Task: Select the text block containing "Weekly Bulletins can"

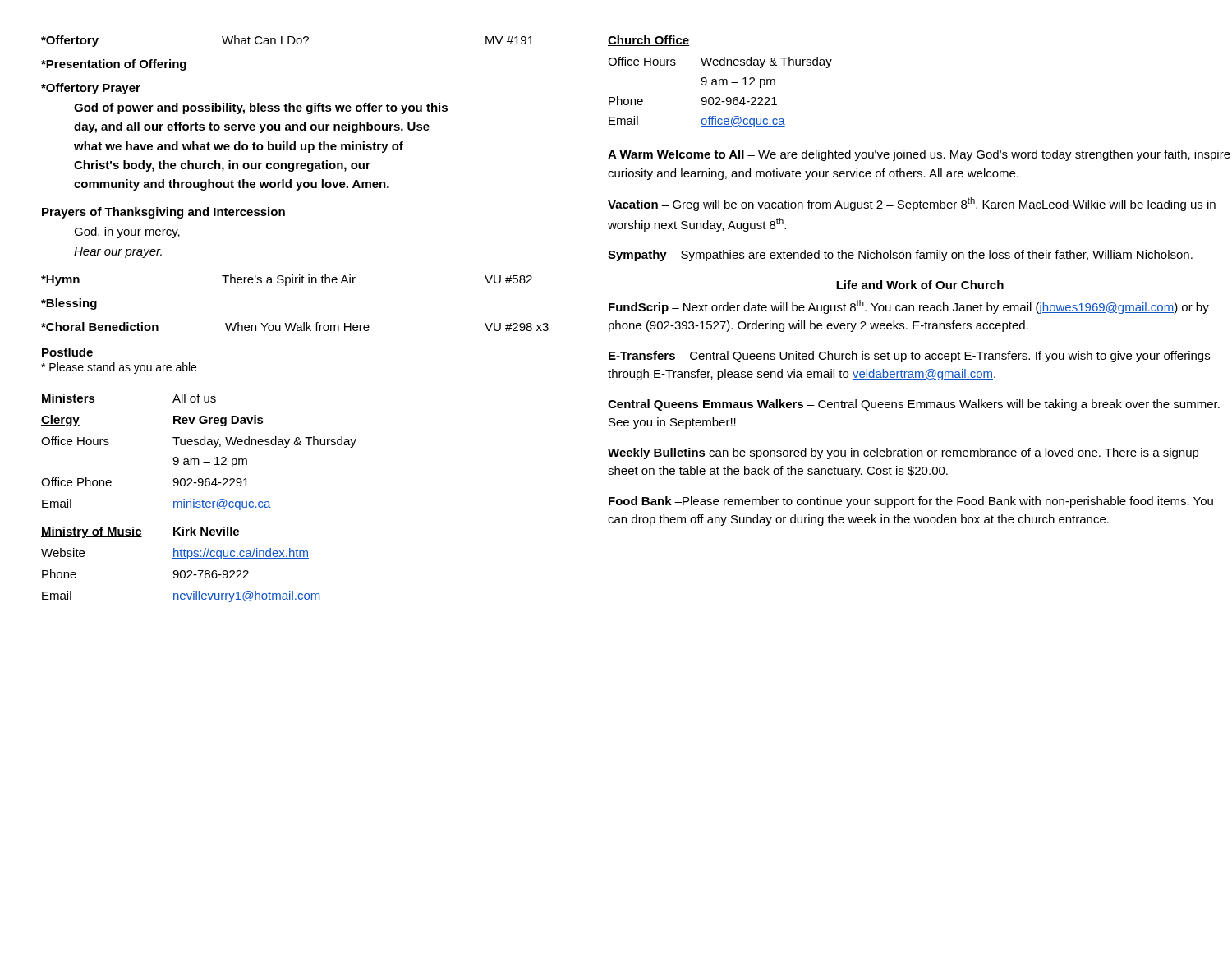Action: pyautogui.click(x=903, y=461)
